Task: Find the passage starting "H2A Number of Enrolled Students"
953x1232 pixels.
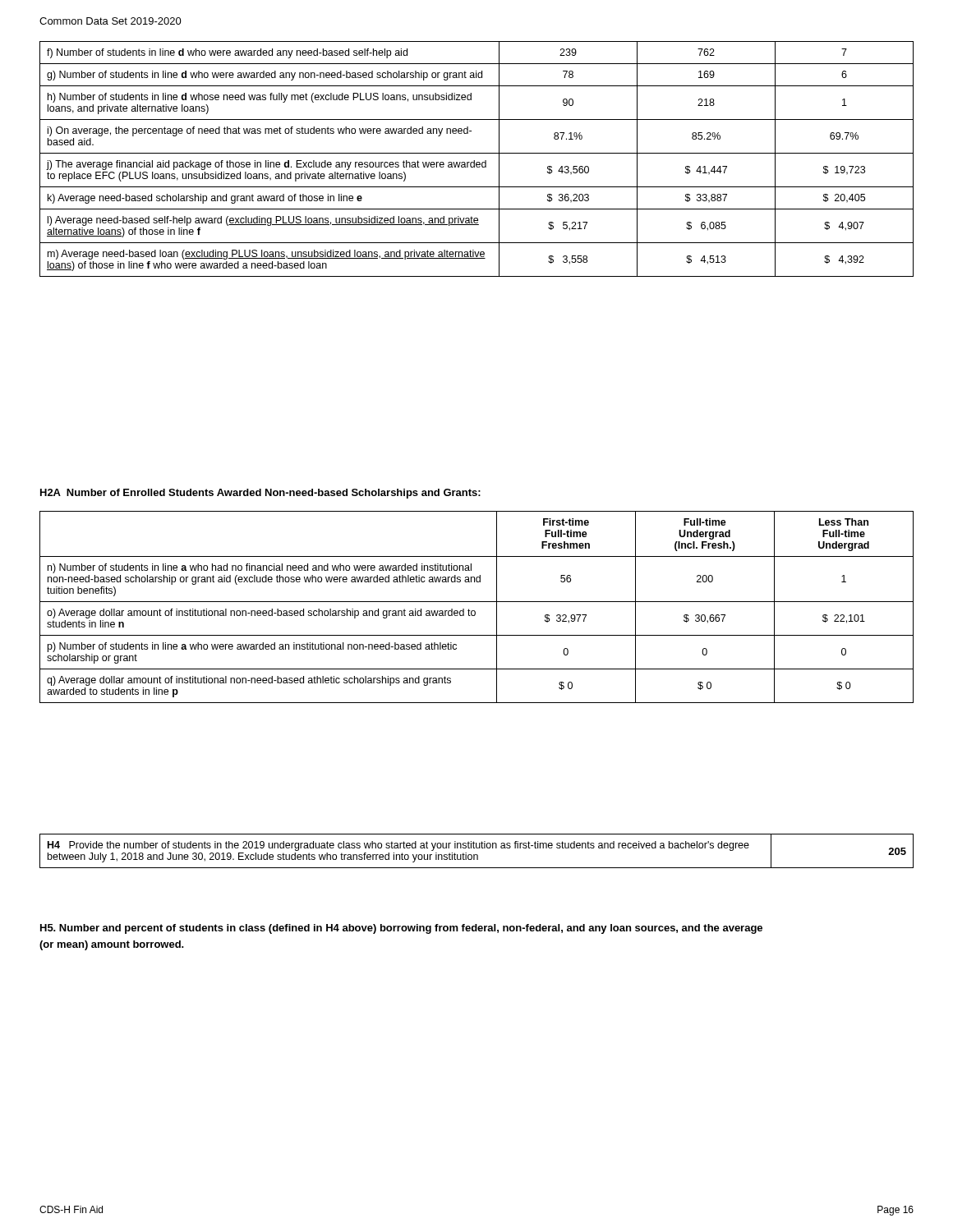Action: [x=260, y=492]
